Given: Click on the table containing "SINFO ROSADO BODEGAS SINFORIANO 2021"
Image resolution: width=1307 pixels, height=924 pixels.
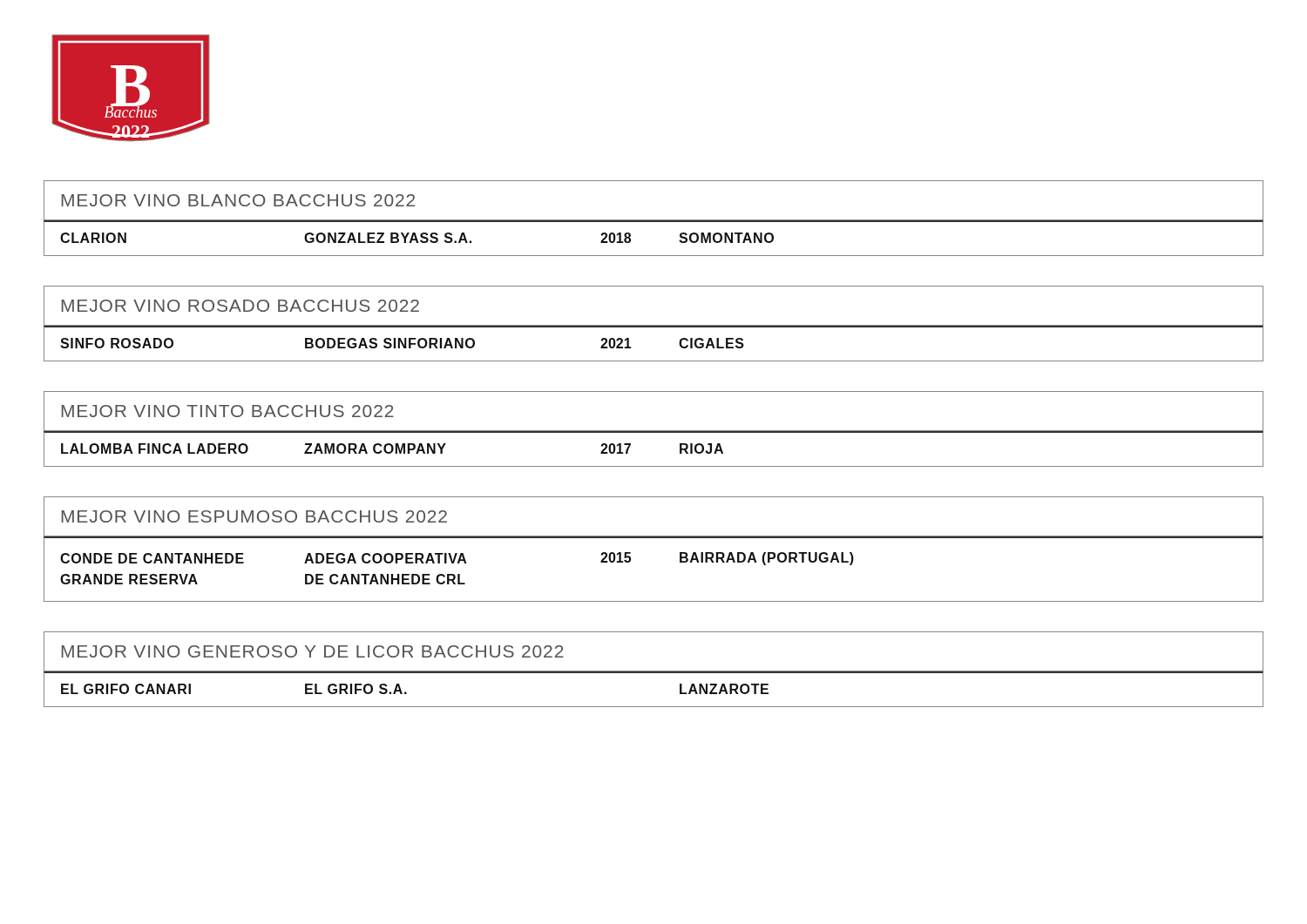Looking at the screenshot, I should pos(654,344).
